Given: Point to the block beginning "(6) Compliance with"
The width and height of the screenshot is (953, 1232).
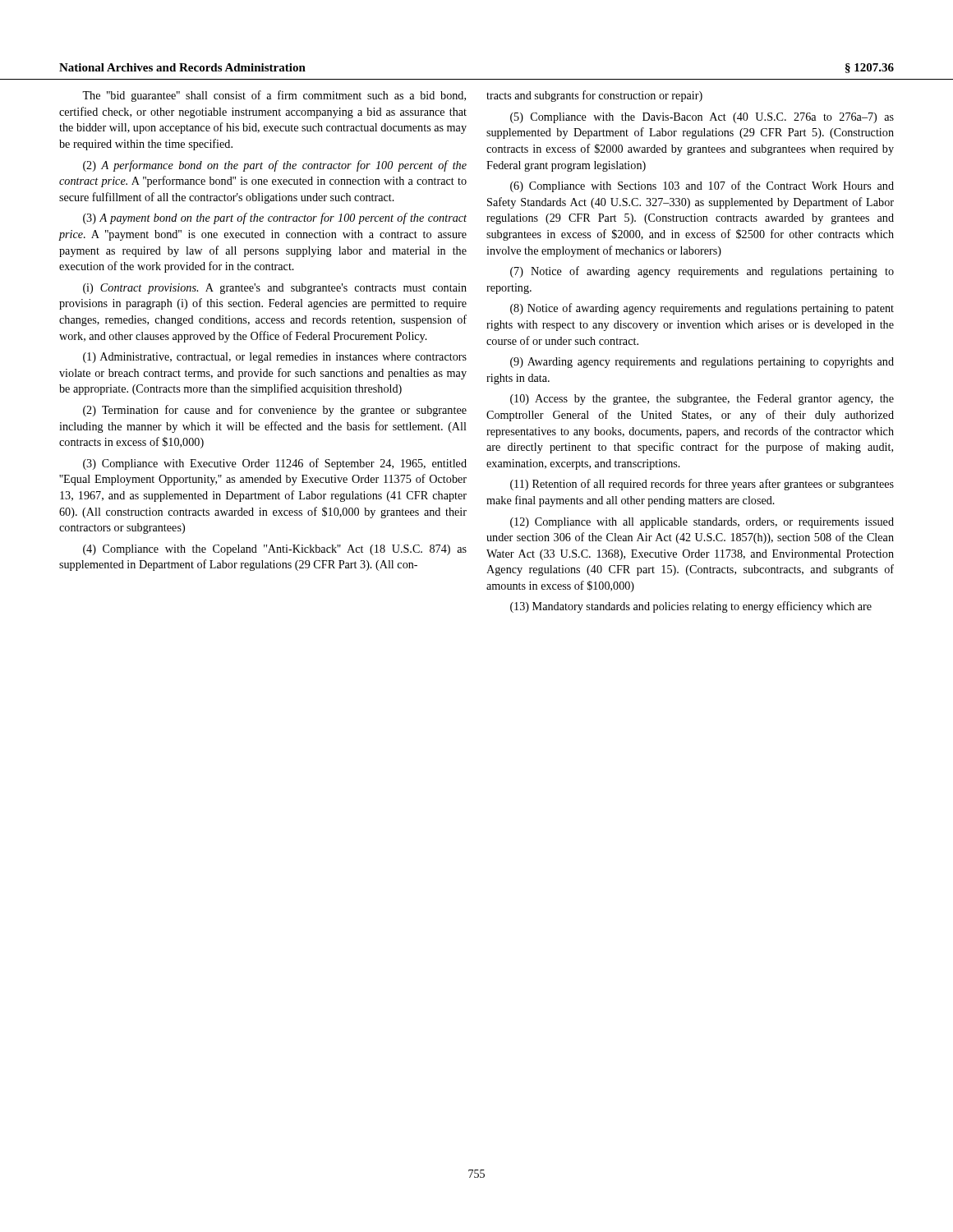Looking at the screenshot, I should tap(690, 219).
